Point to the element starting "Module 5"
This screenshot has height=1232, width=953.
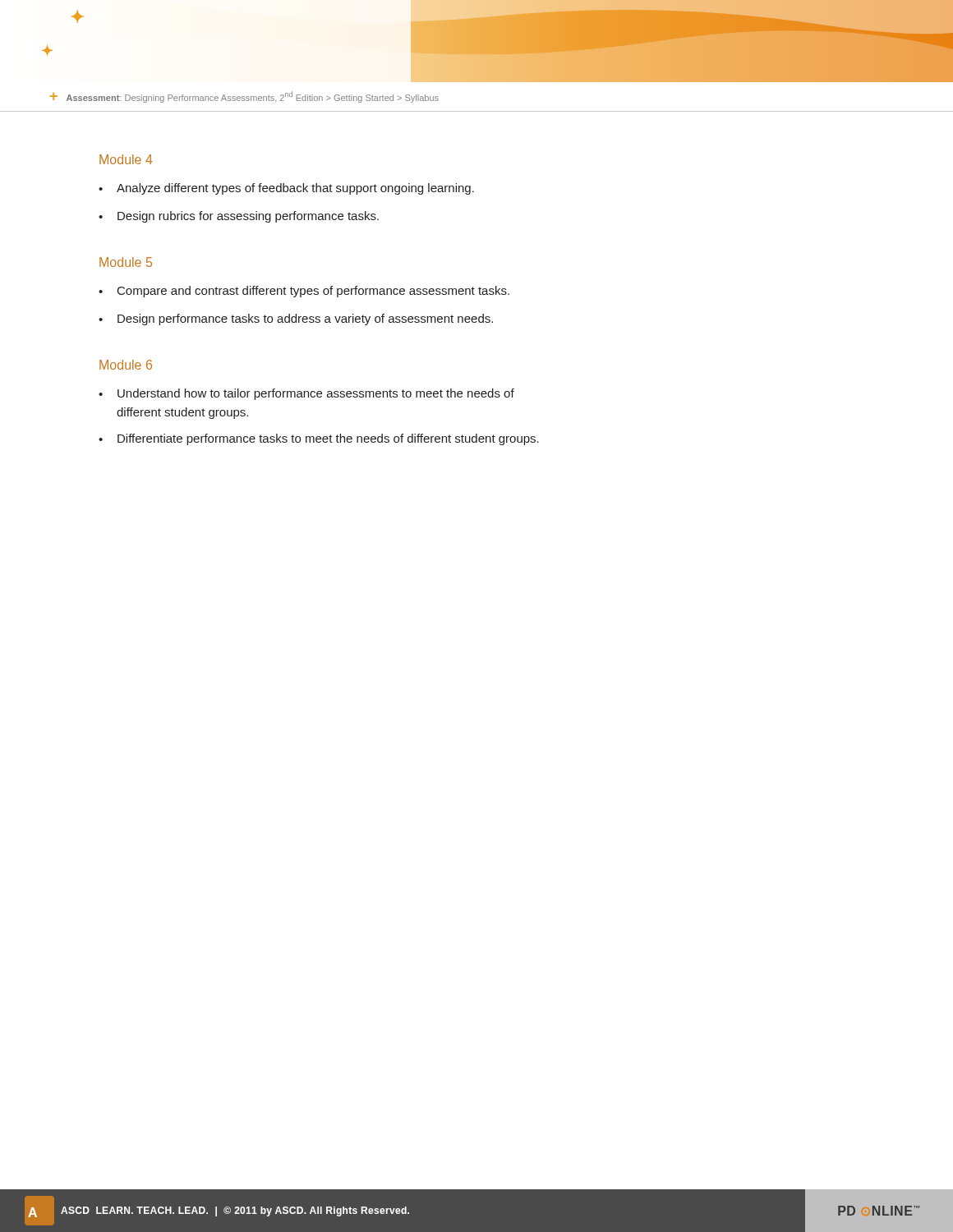(126, 262)
